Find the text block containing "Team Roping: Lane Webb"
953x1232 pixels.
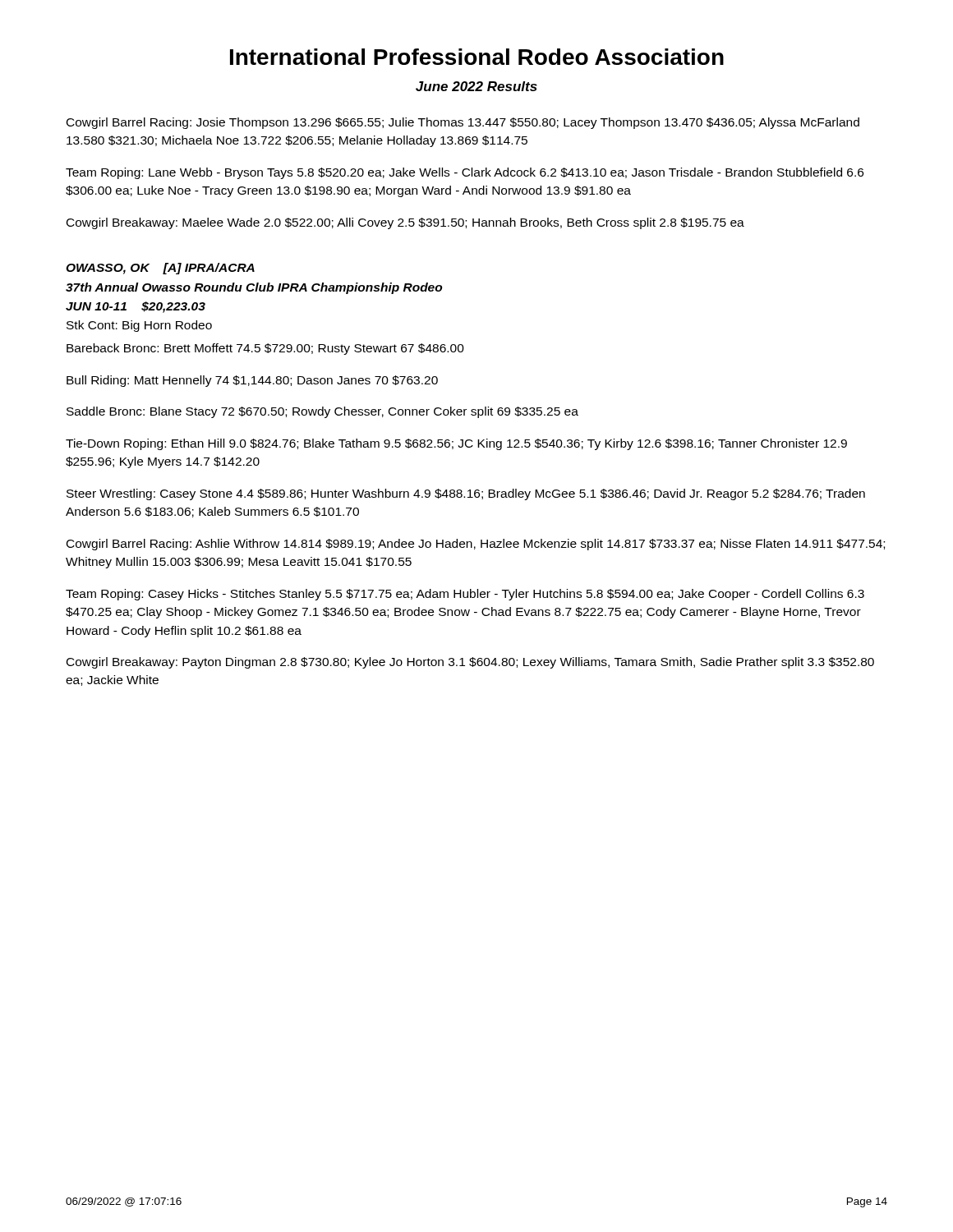coord(465,181)
